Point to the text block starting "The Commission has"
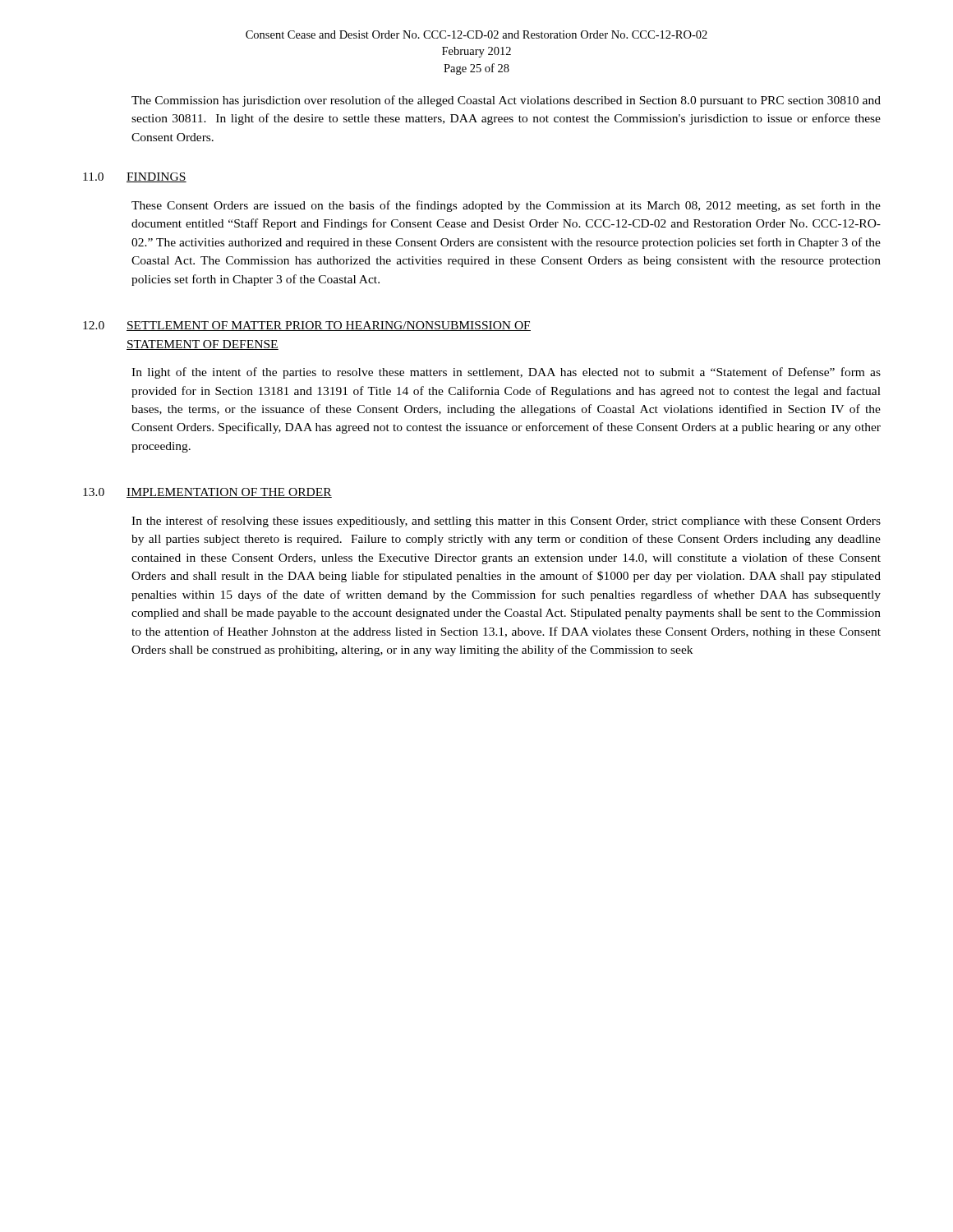This screenshot has width=953, height=1232. (506, 118)
